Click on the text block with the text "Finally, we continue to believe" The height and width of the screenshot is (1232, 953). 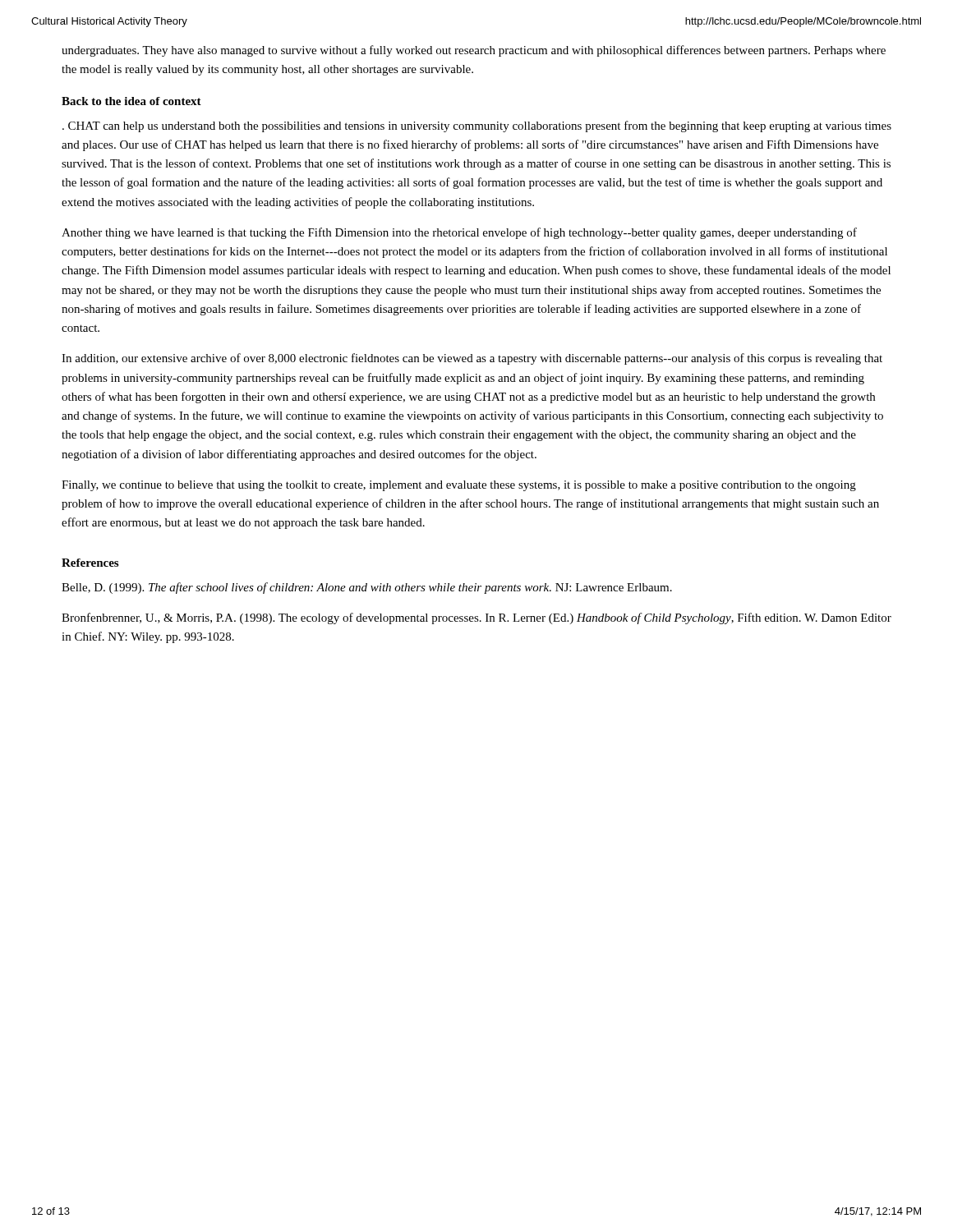coord(470,503)
